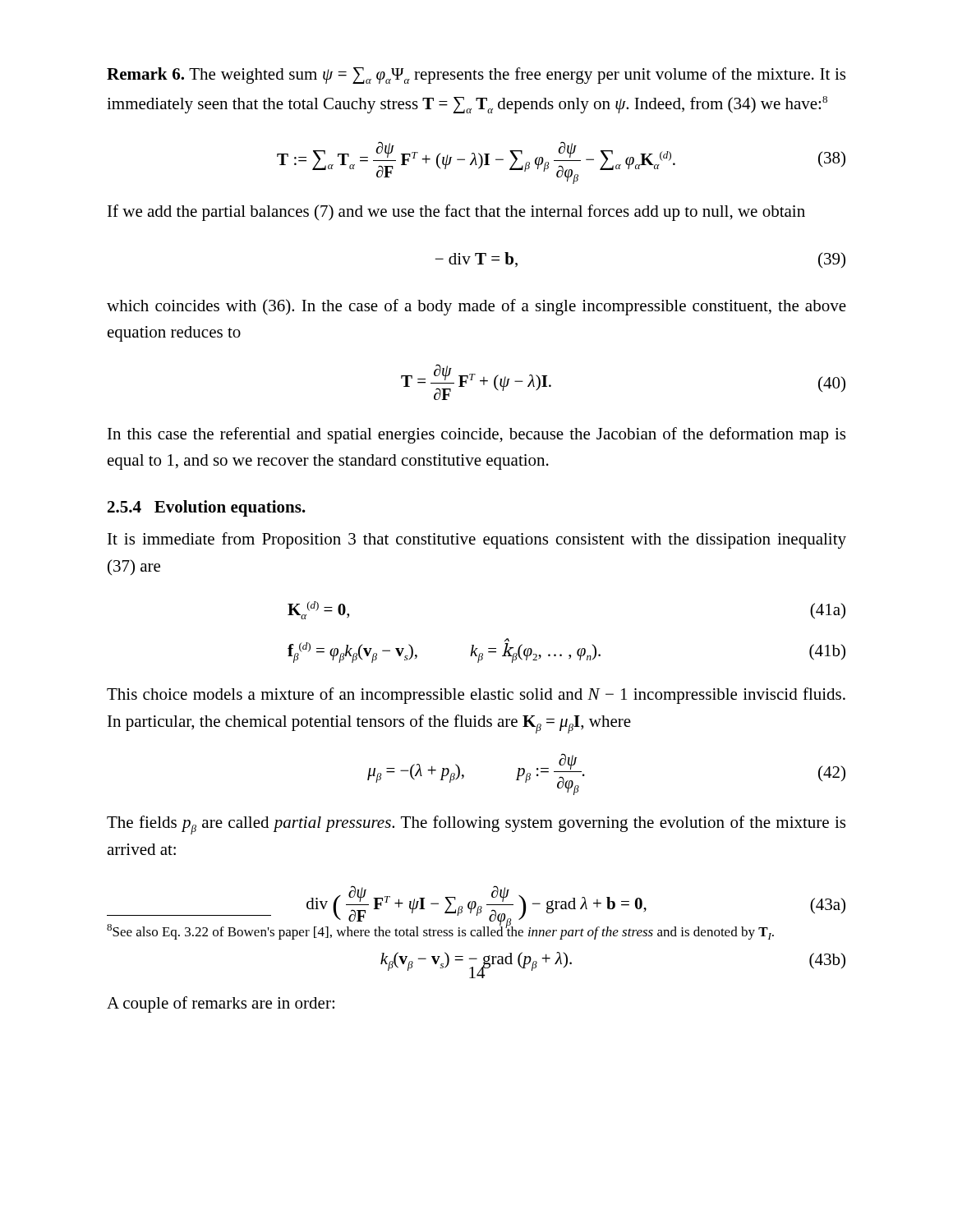The height and width of the screenshot is (1232, 953).
Task: Navigate to the element starting "If we add the"
Action: tap(476, 211)
